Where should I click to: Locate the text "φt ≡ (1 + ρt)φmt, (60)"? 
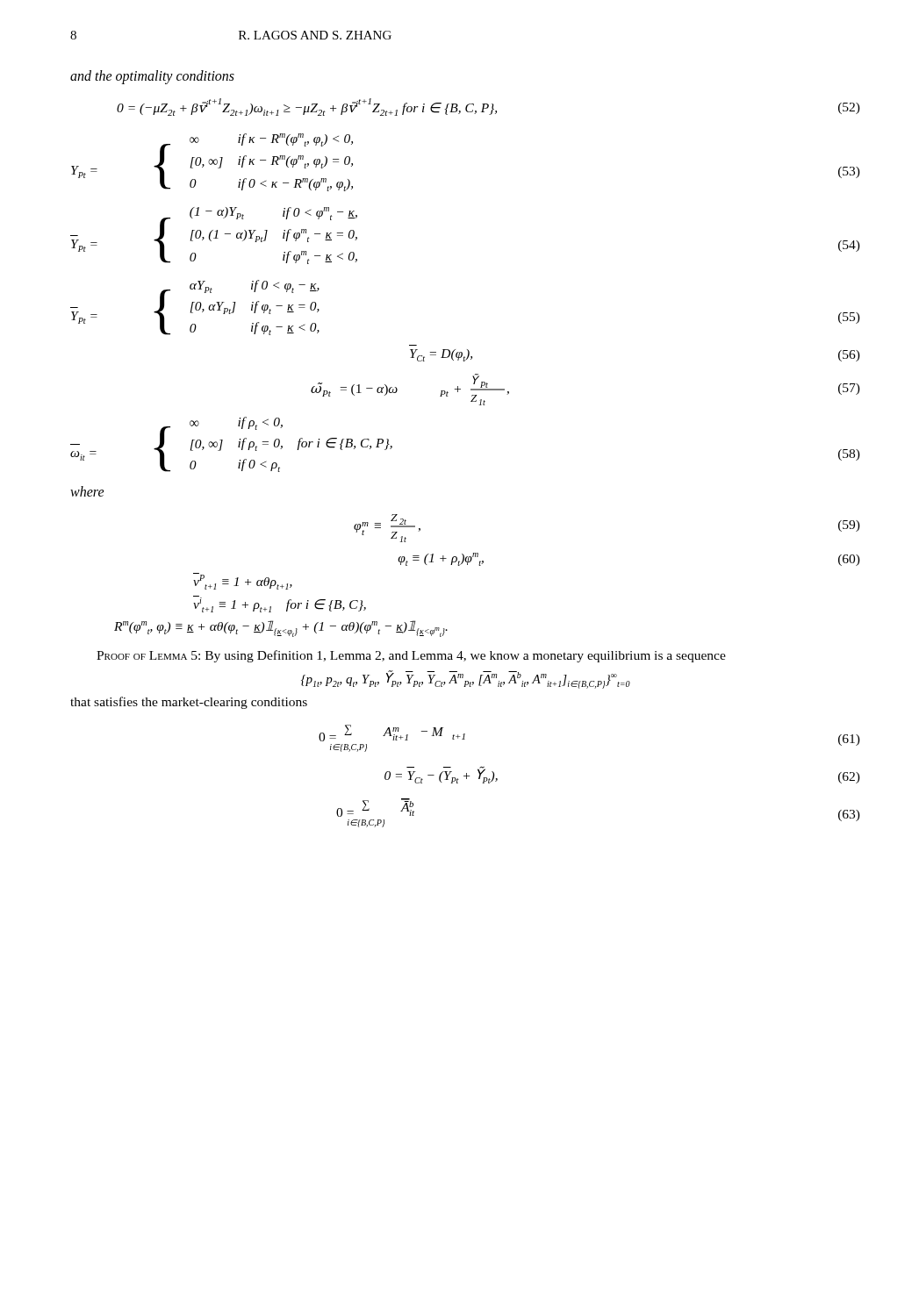pyautogui.click(x=465, y=559)
